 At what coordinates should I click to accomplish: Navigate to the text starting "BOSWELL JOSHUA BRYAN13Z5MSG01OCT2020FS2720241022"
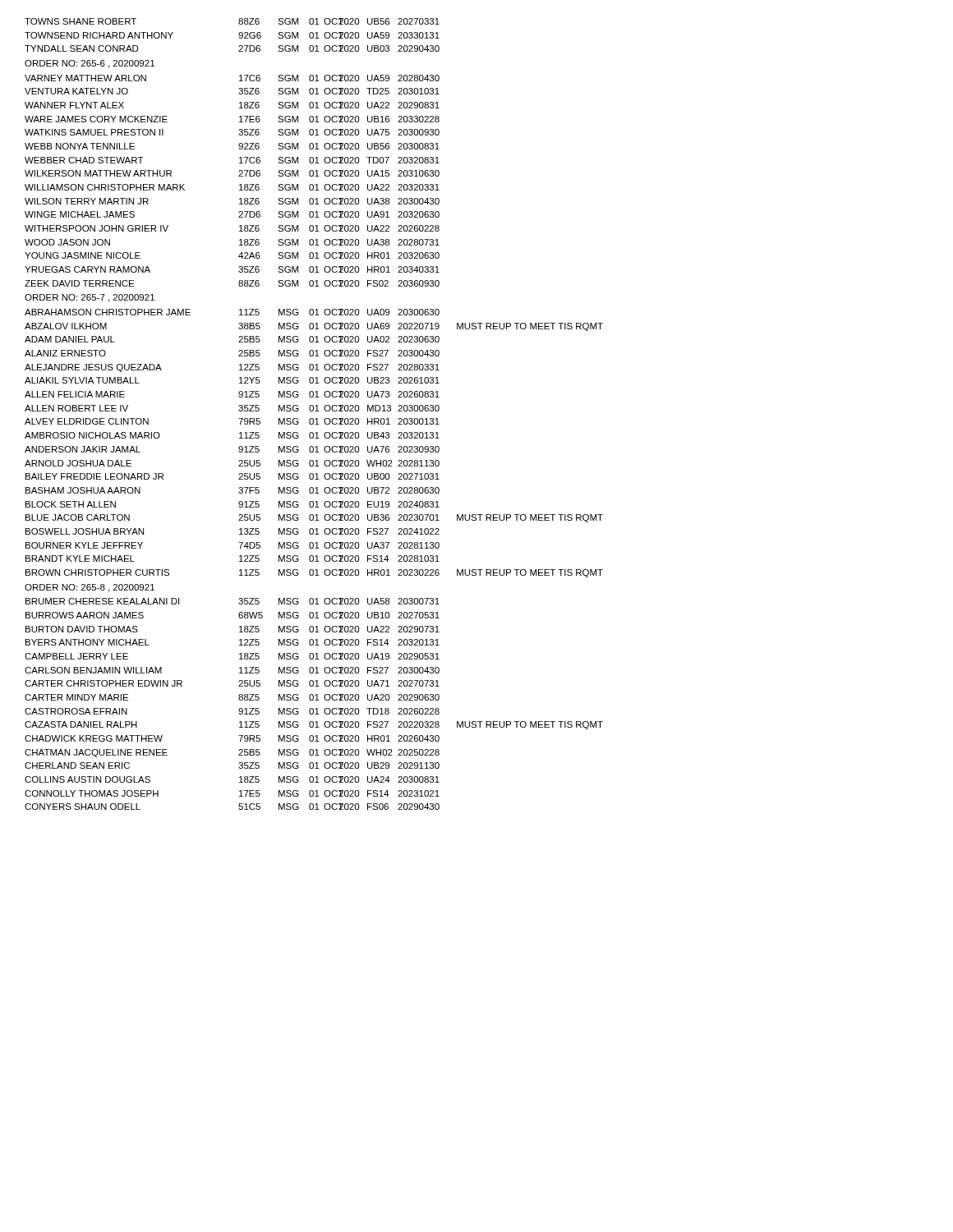(x=239, y=532)
